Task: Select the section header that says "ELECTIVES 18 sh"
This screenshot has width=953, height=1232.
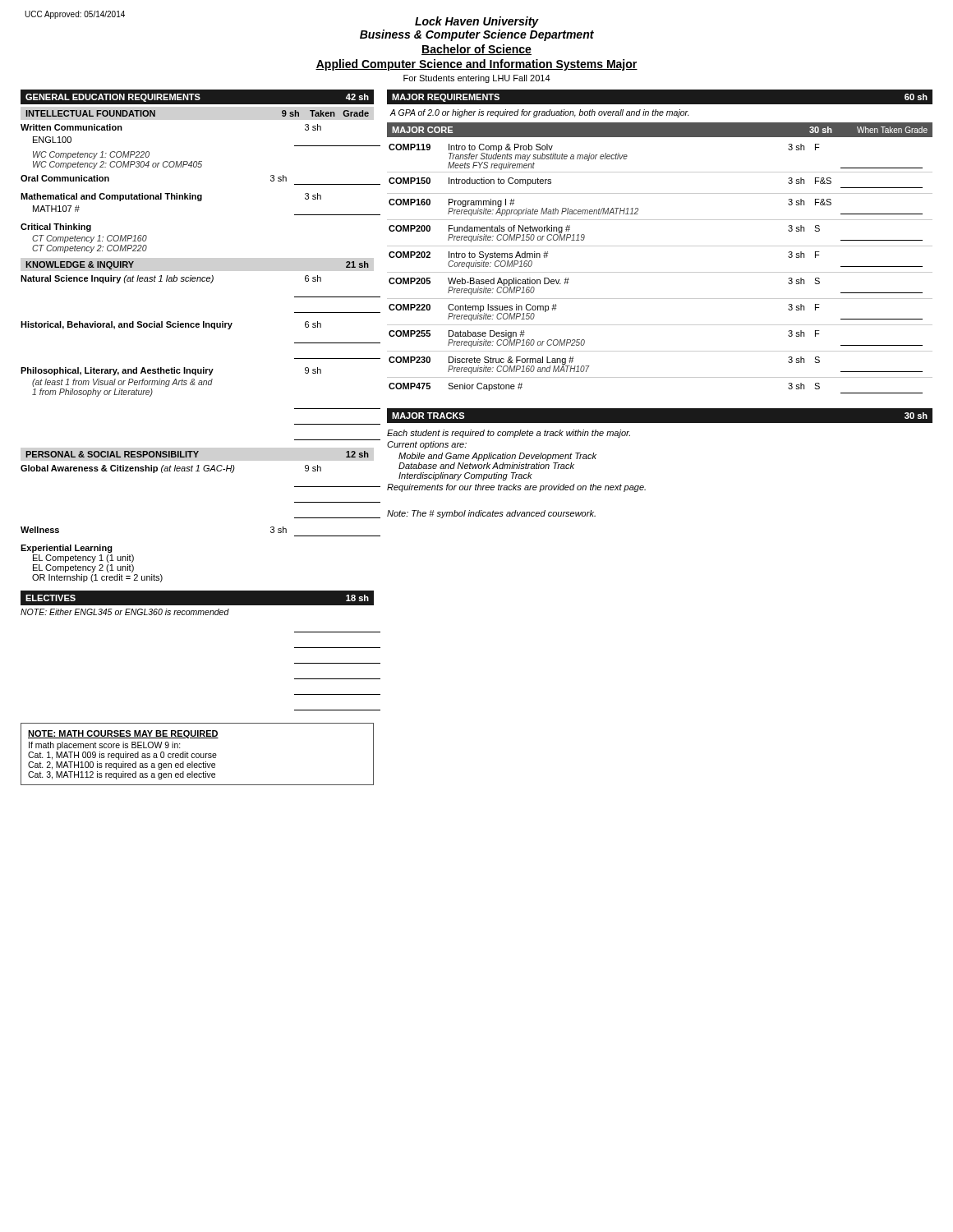Action: pyautogui.click(x=197, y=598)
